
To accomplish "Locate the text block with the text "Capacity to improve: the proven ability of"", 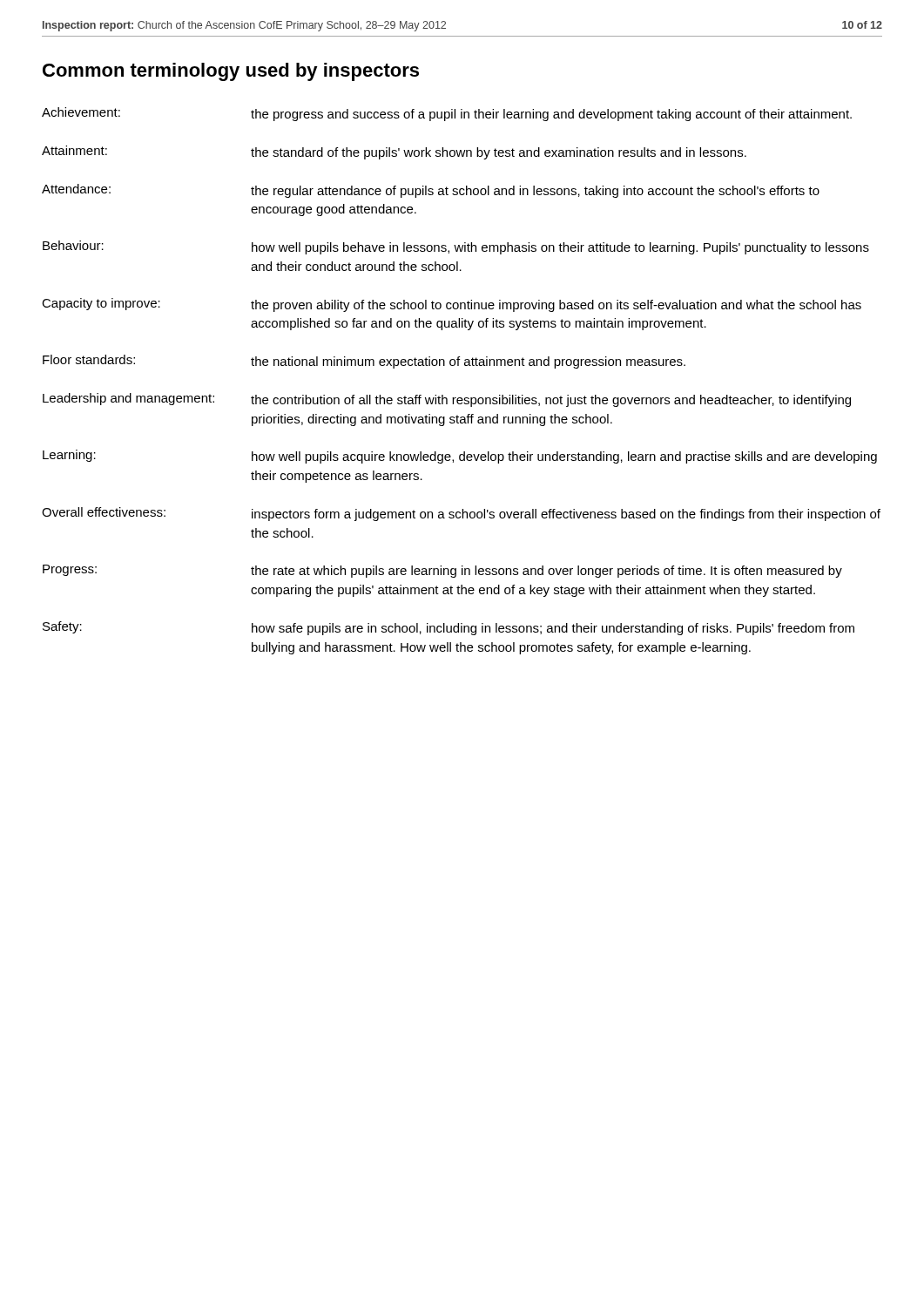I will (x=462, y=314).
